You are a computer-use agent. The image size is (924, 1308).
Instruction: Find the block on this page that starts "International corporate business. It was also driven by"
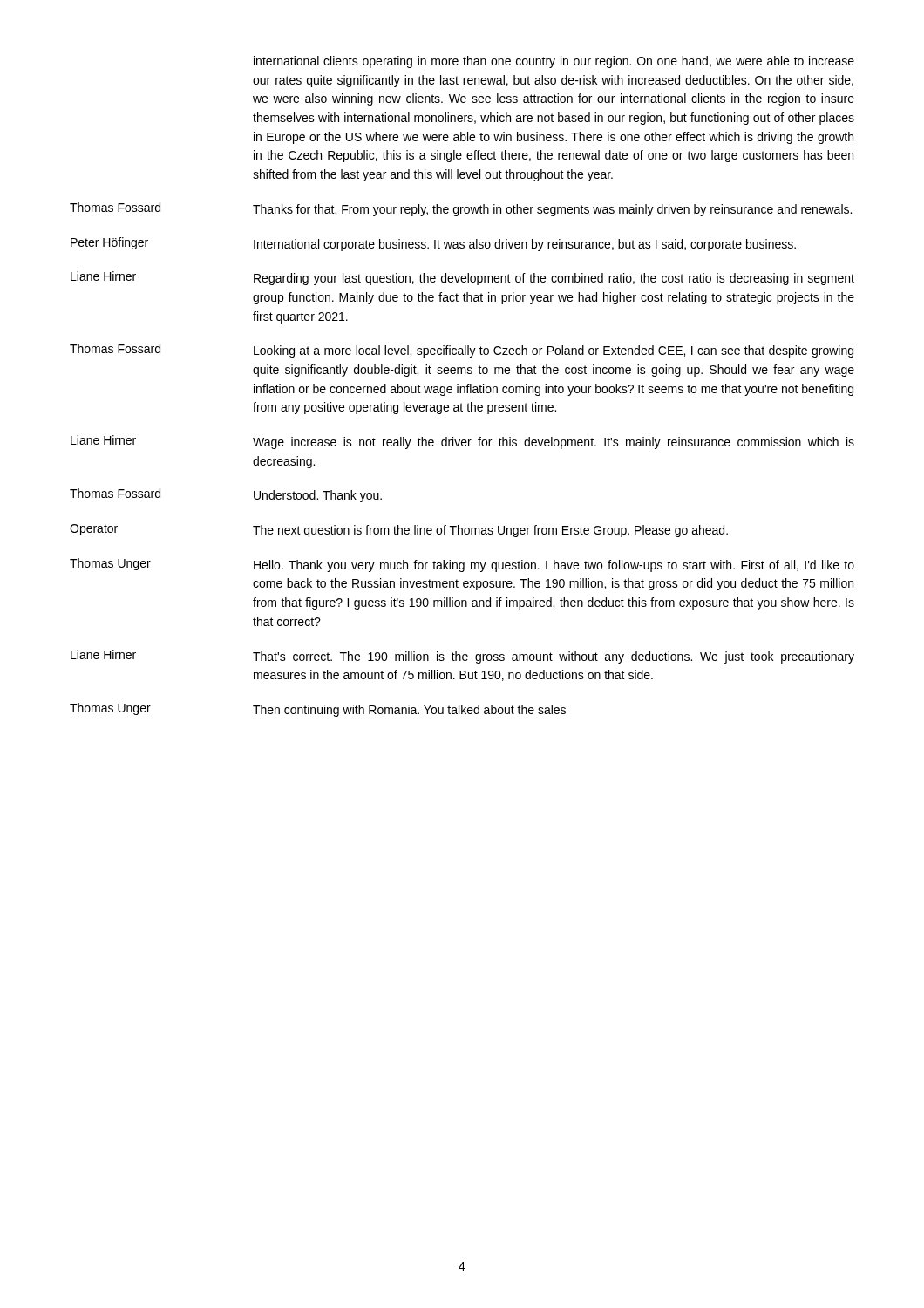tap(525, 244)
